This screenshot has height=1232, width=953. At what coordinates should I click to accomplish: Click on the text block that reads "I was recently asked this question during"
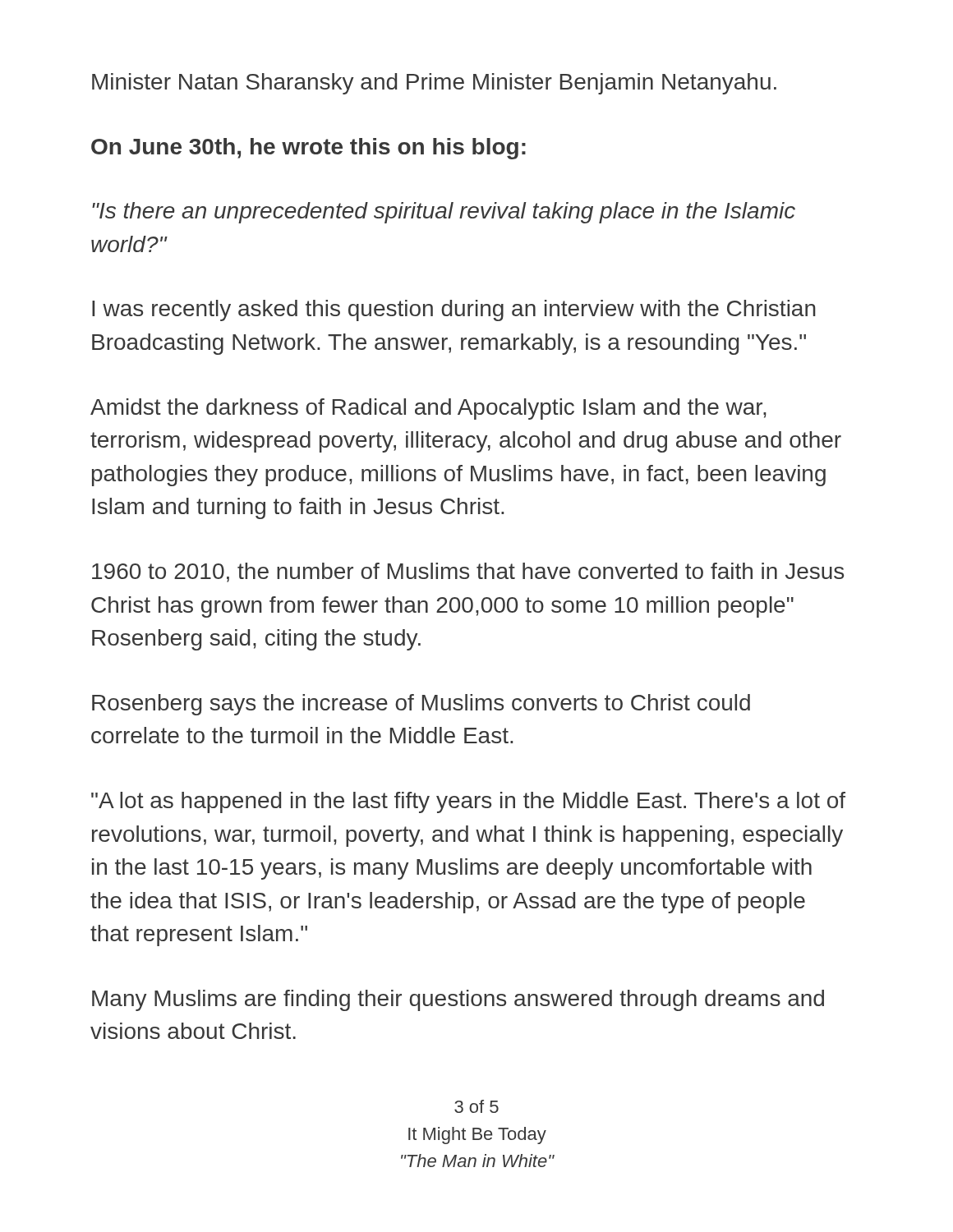pos(453,325)
